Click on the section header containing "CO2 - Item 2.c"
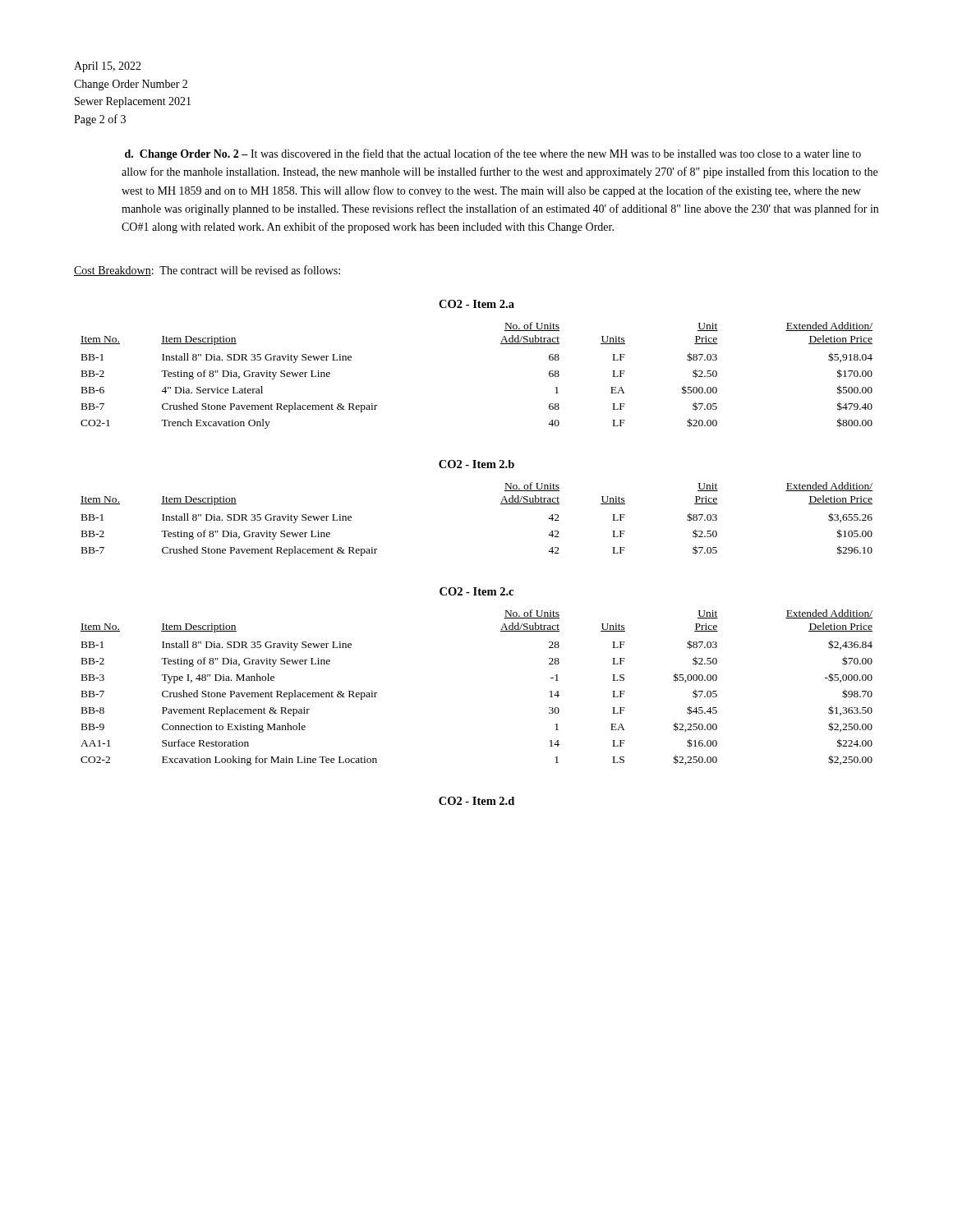 coord(476,591)
